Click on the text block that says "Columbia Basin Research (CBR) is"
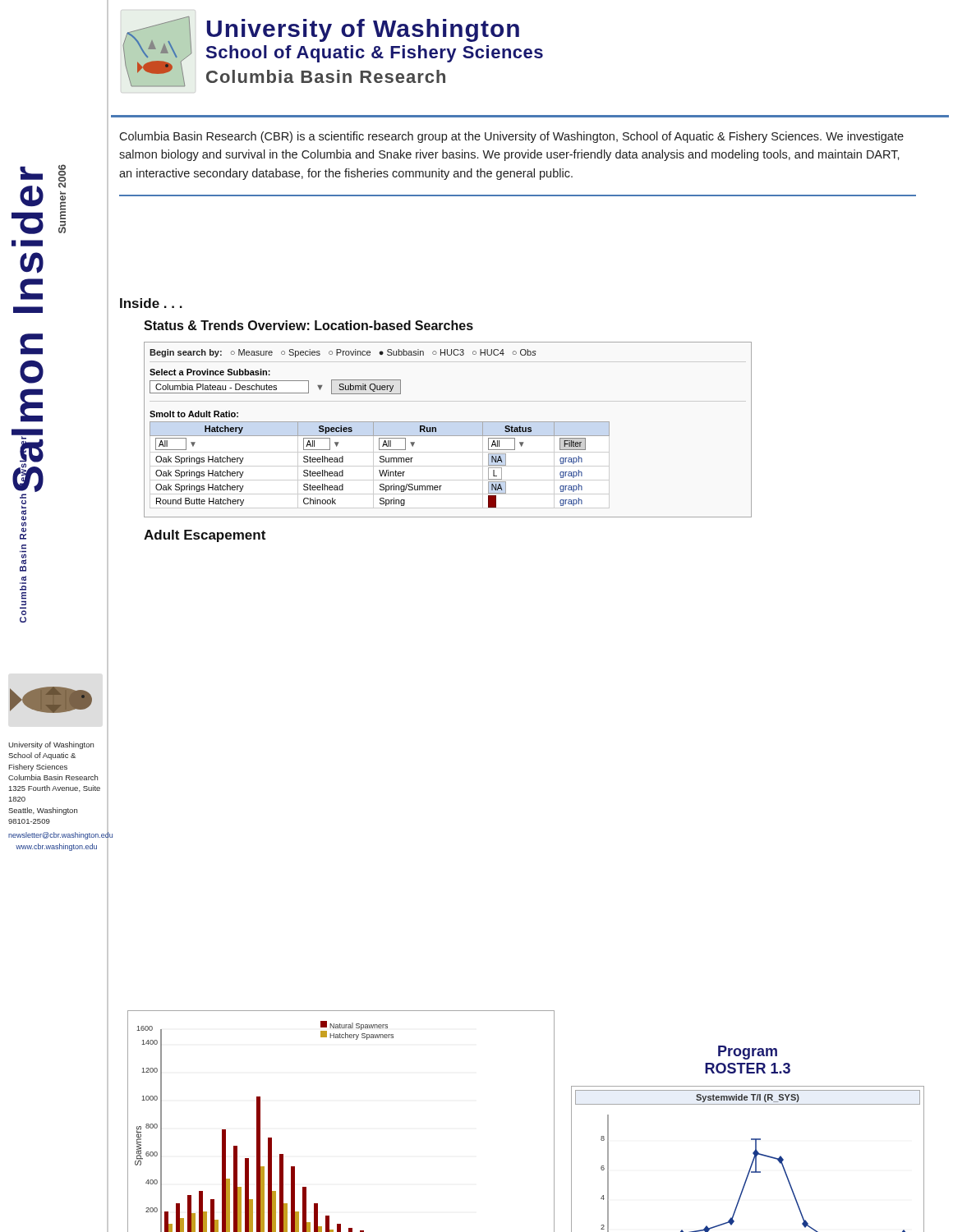953x1232 pixels. 511,155
